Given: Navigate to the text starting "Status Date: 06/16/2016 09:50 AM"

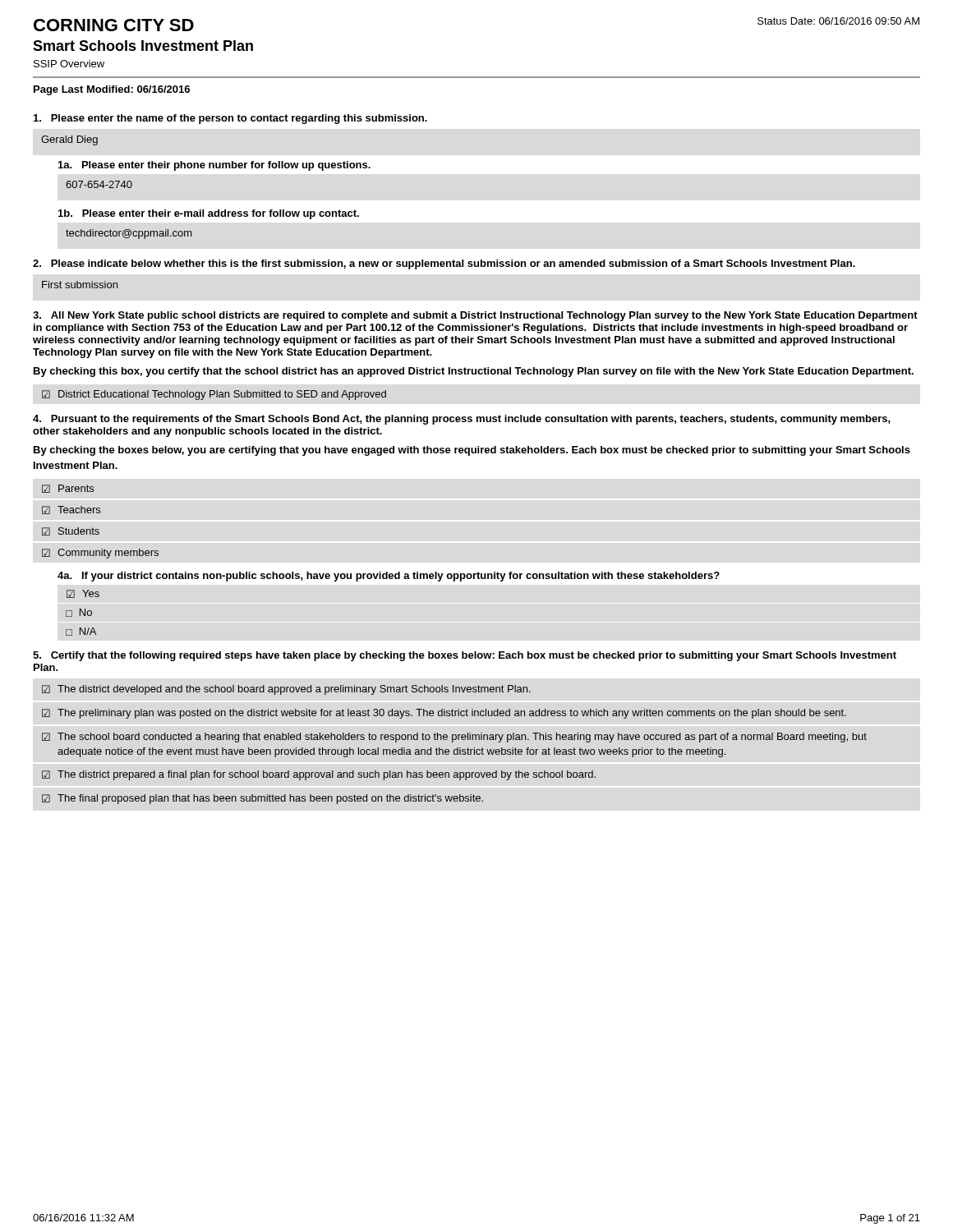Looking at the screenshot, I should (x=838, y=21).
